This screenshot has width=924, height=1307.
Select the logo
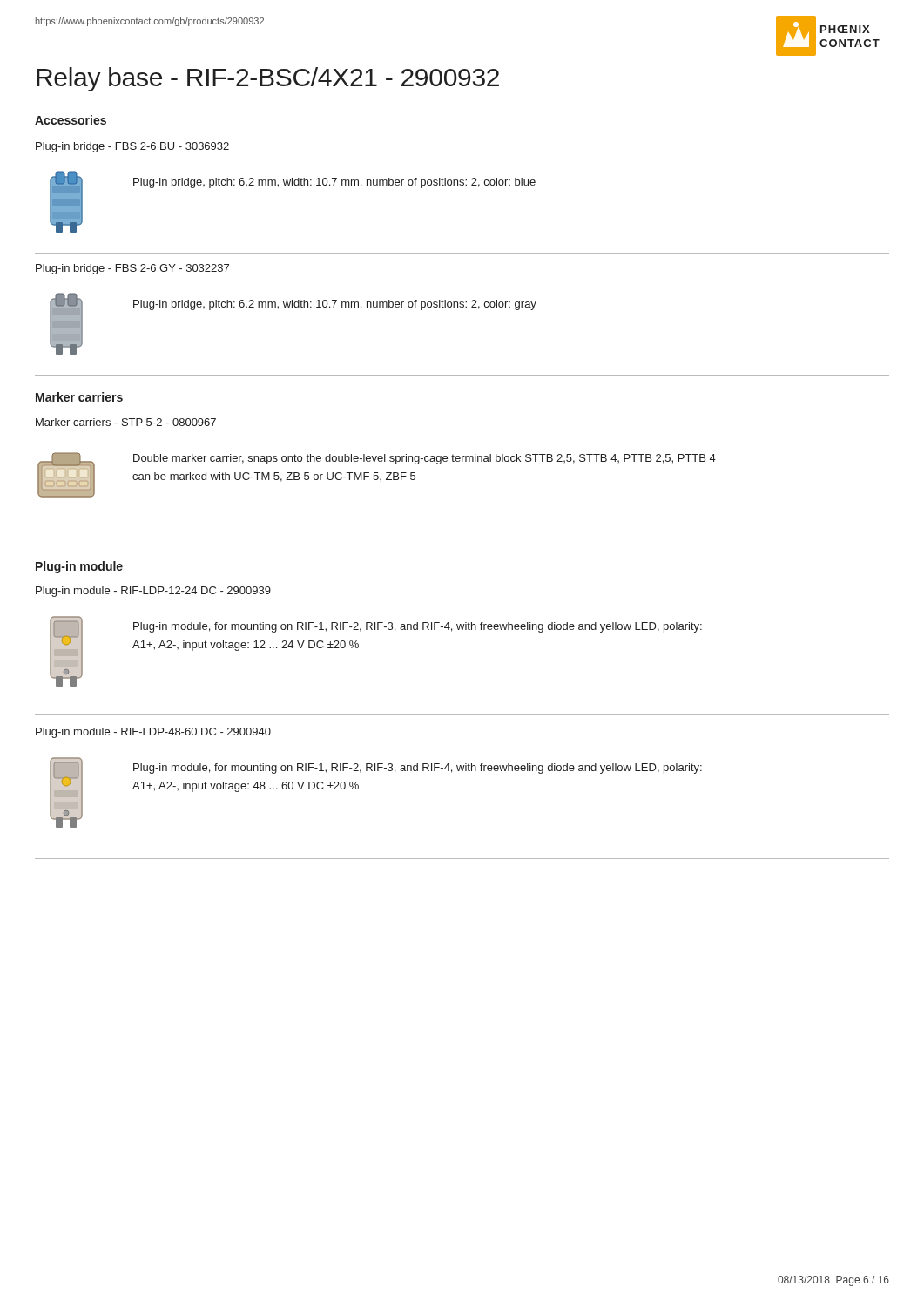833,38
